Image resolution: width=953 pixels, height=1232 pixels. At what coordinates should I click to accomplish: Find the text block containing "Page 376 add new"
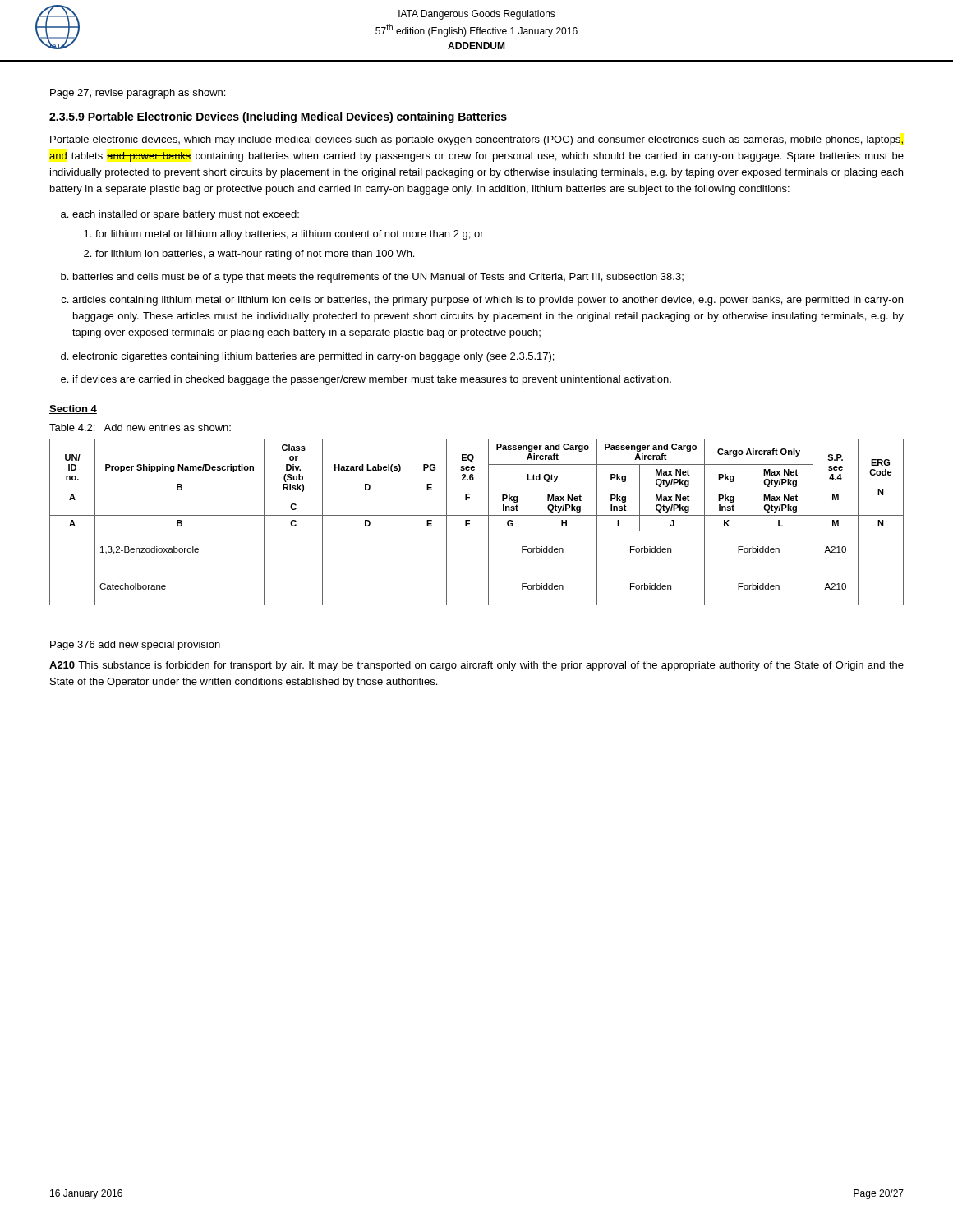click(x=135, y=644)
